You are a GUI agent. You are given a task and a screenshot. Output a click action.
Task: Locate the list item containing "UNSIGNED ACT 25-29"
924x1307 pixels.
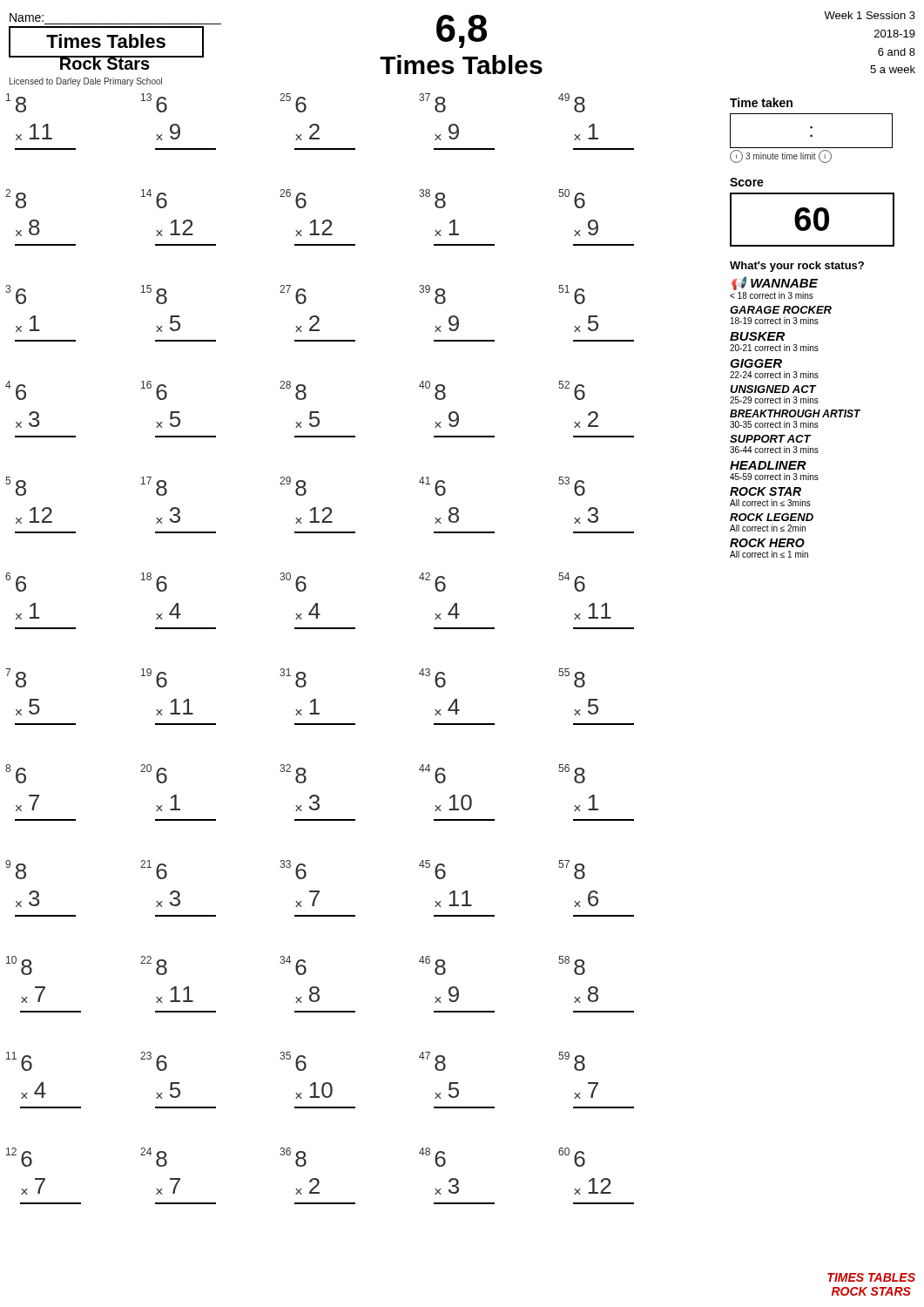pyautogui.click(x=823, y=394)
